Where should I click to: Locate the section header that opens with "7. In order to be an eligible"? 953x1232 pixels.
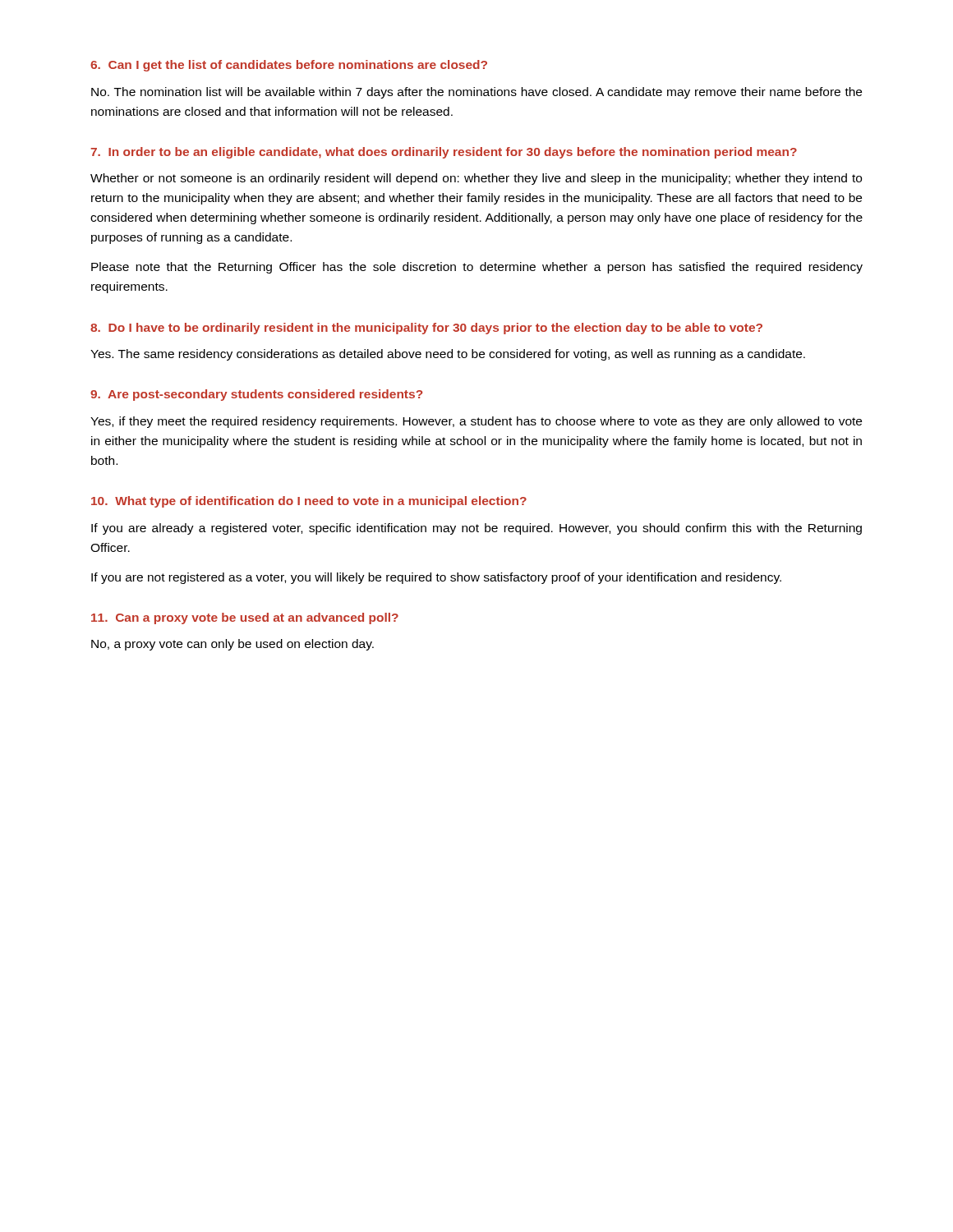[444, 151]
